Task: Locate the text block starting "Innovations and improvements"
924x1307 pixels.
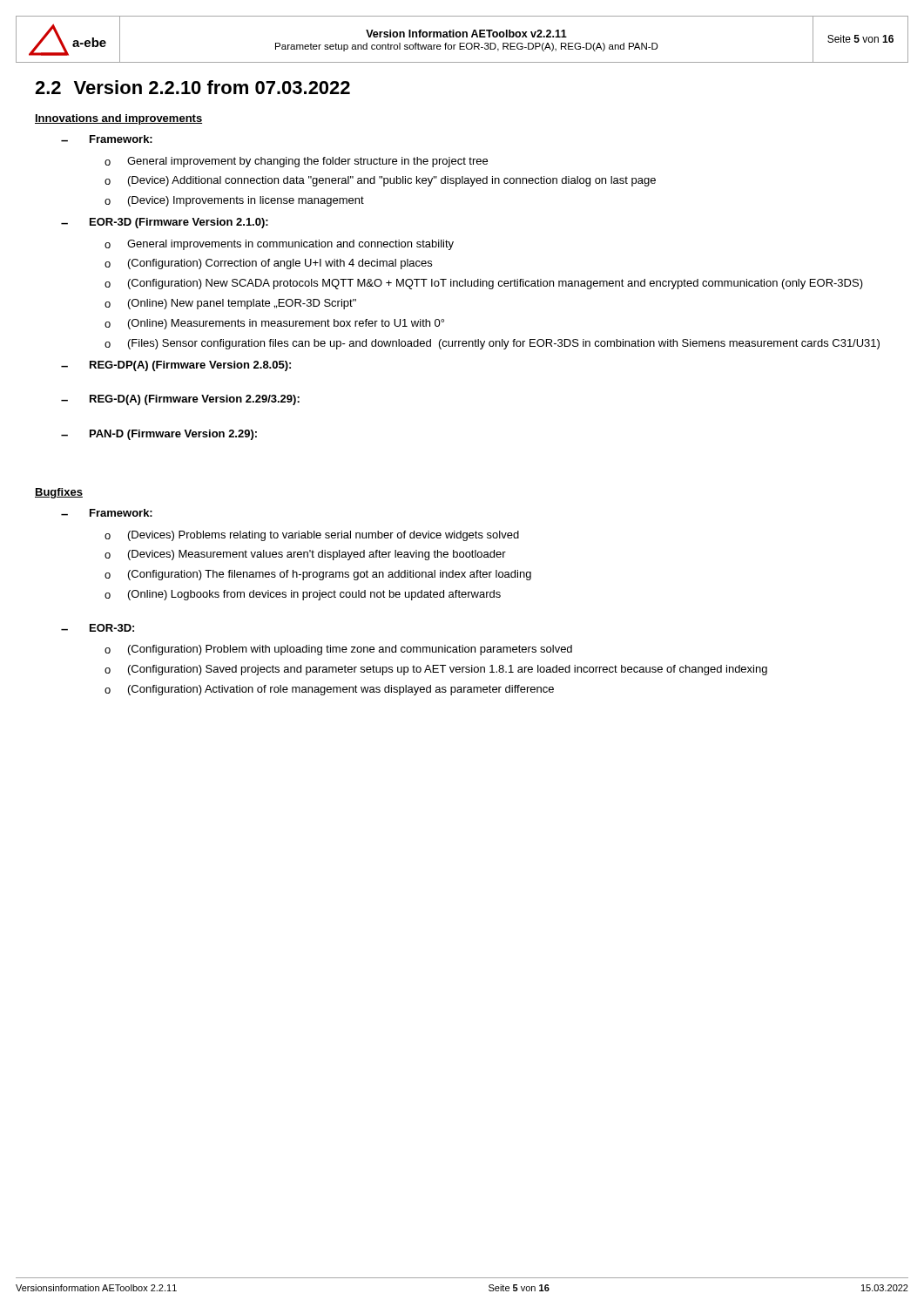Action: point(119,118)
